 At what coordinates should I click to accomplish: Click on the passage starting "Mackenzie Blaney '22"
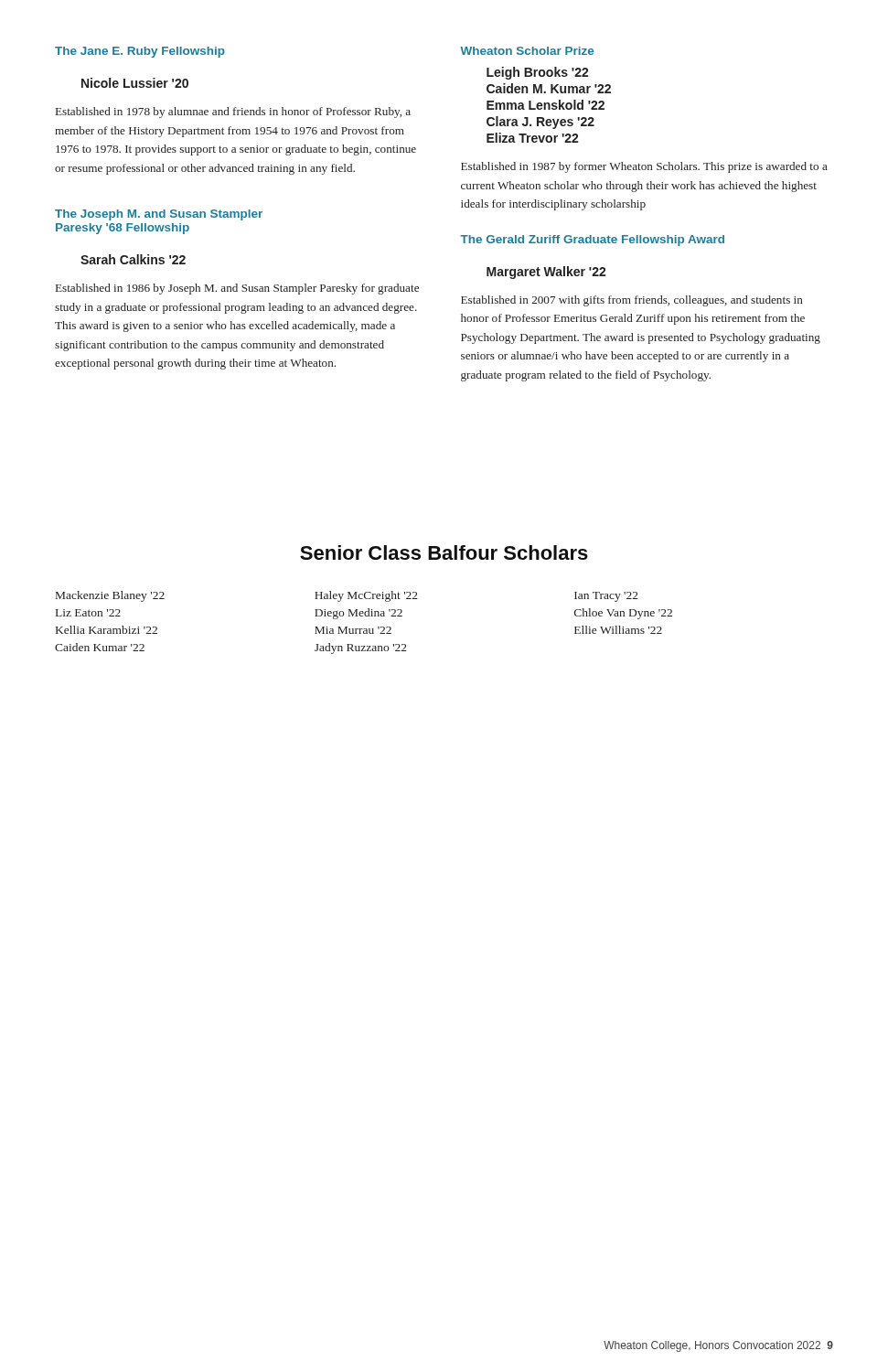click(110, 596)
